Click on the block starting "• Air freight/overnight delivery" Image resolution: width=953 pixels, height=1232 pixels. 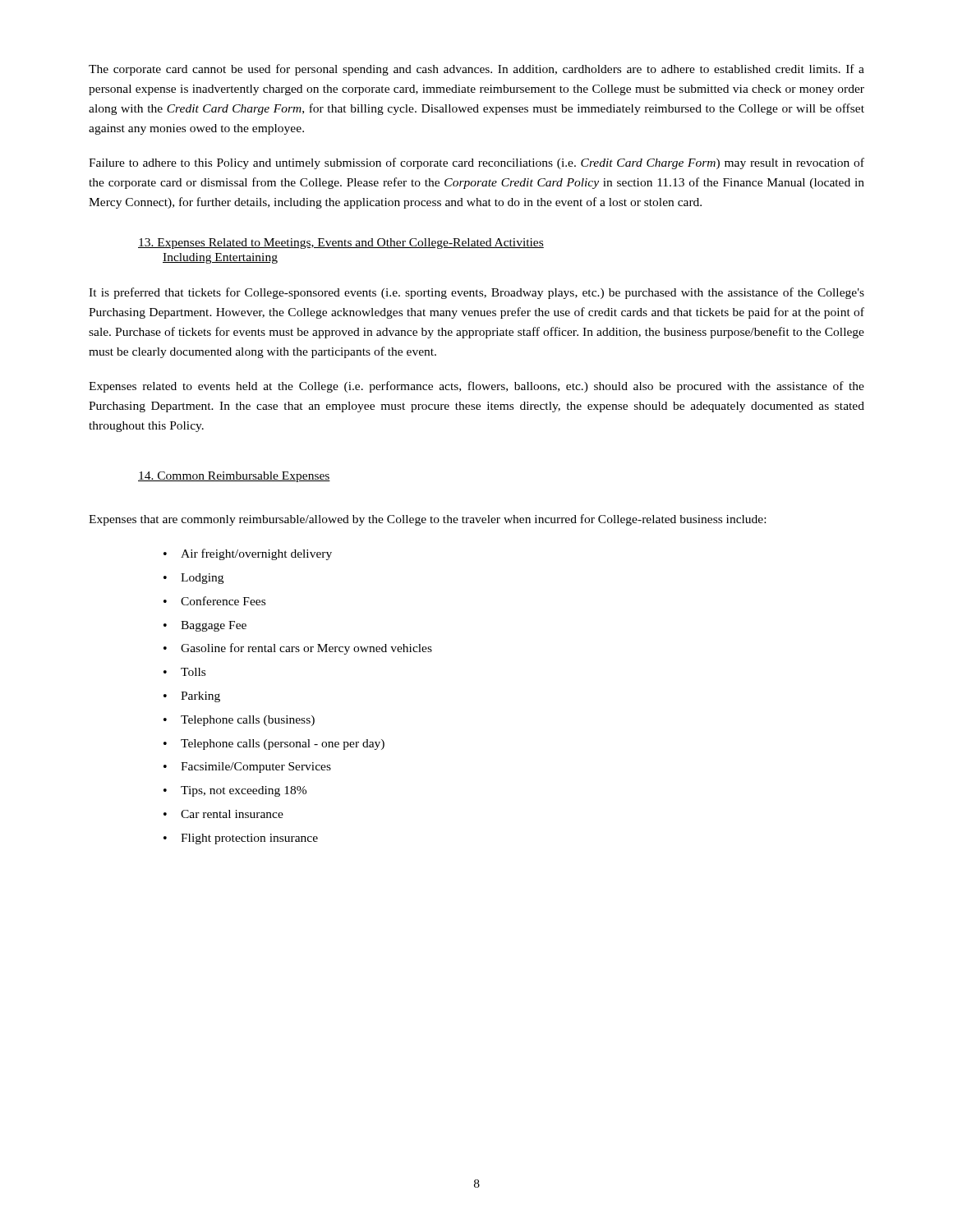(247, 555)
